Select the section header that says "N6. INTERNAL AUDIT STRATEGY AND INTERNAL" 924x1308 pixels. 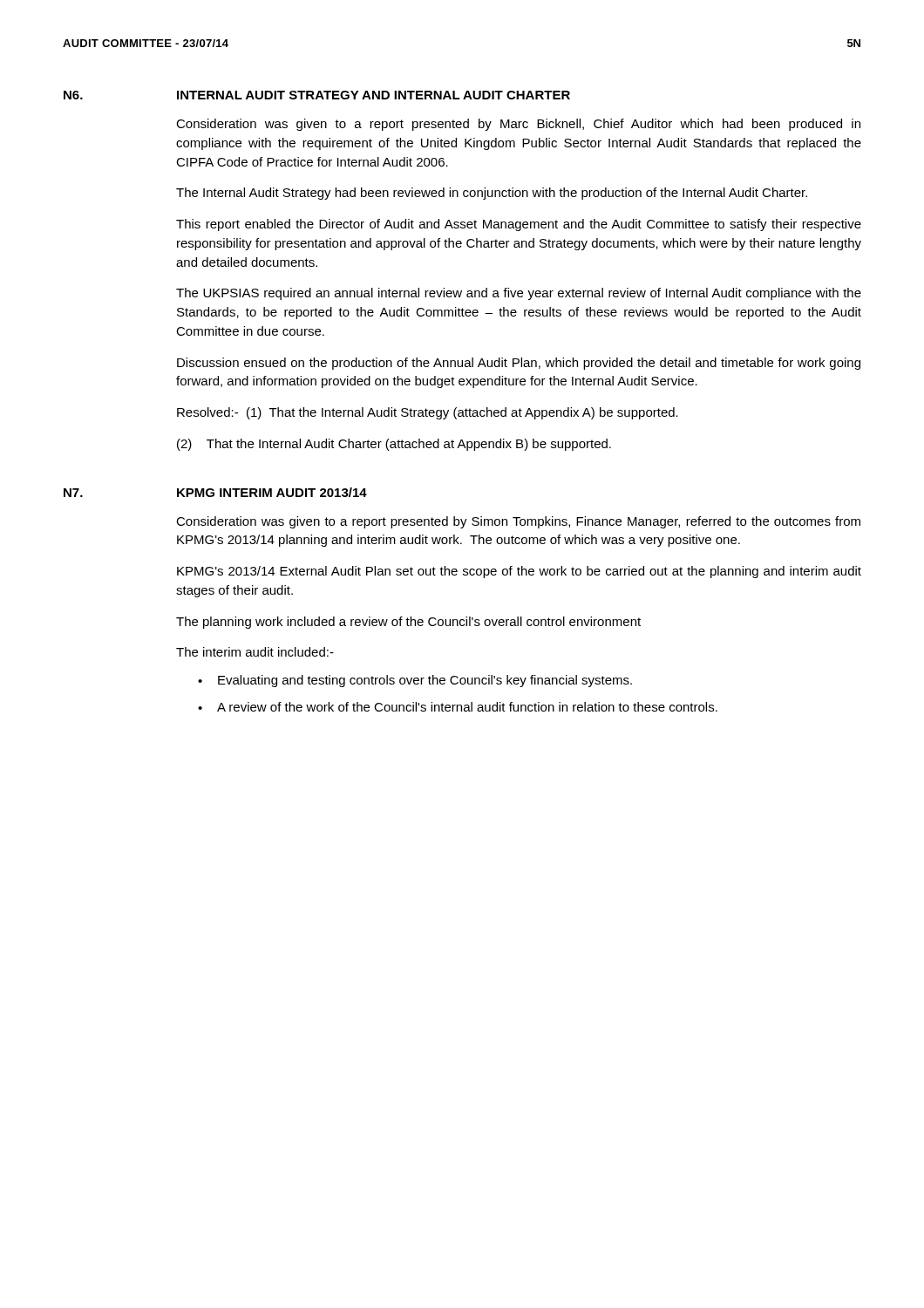[462, 96]
